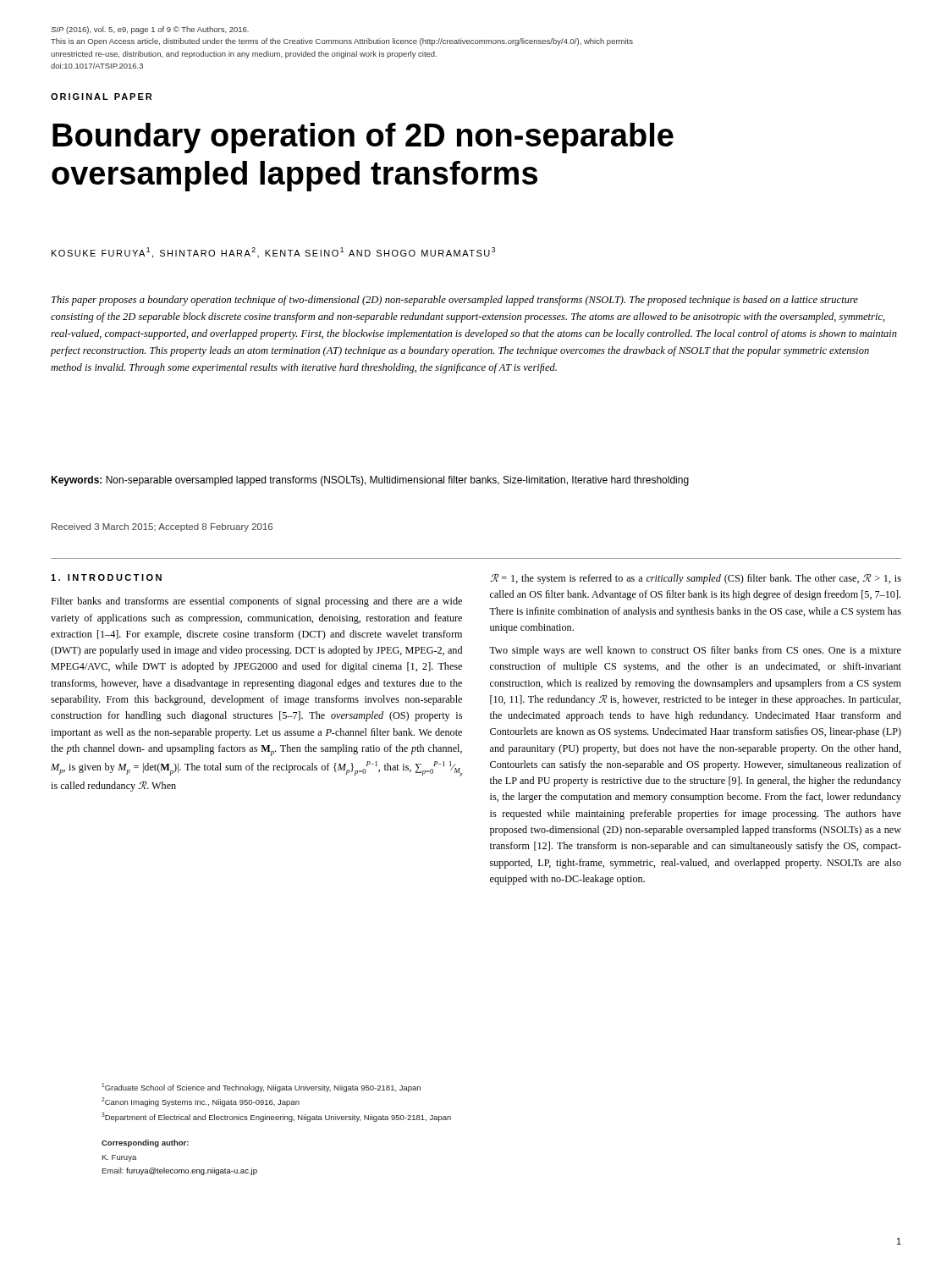
Task: Click on the text starting "ℛ = 1, the system"
Action: [x=695, y=729]
